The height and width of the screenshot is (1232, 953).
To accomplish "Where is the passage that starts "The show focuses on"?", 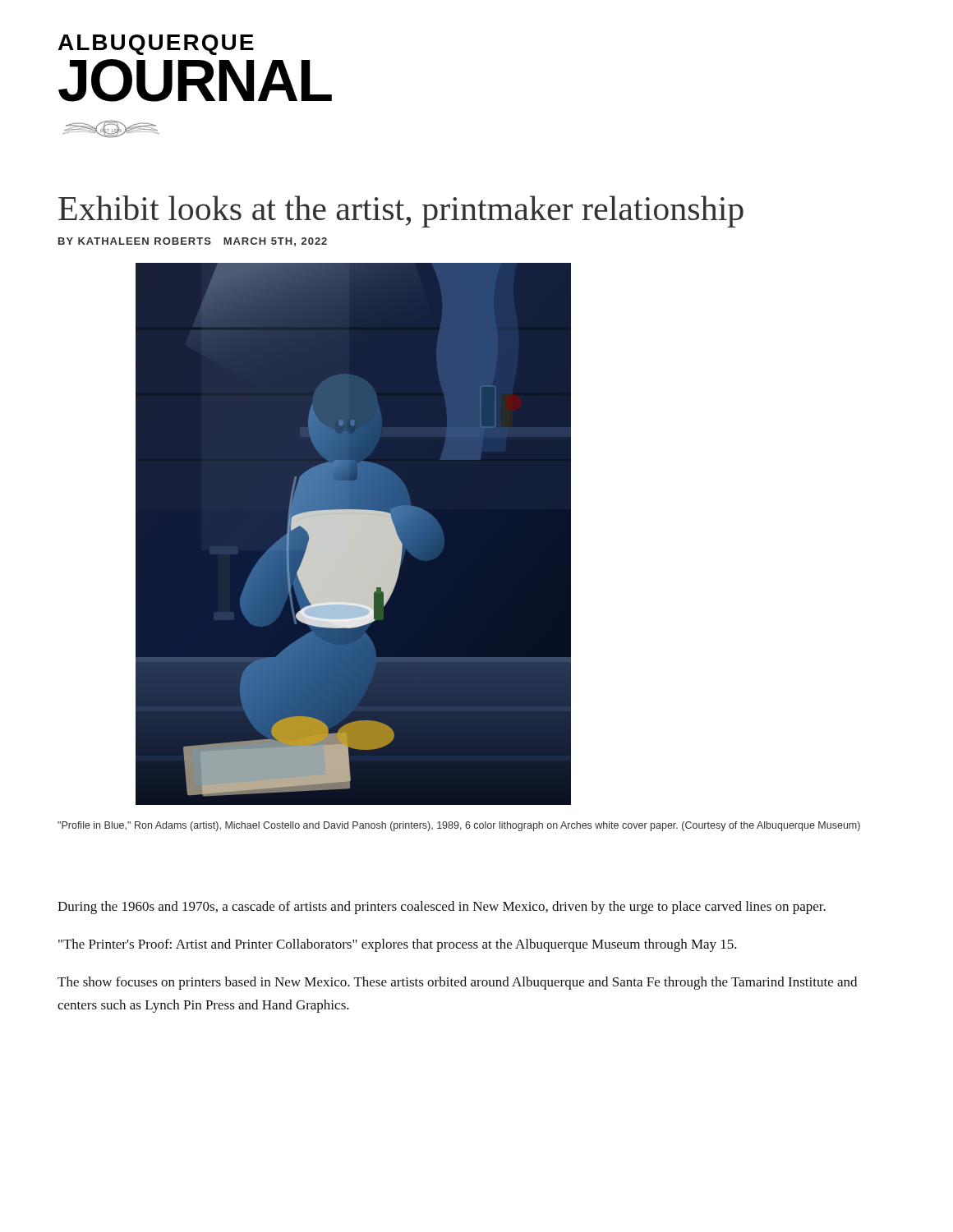I will tap(457, 993).
